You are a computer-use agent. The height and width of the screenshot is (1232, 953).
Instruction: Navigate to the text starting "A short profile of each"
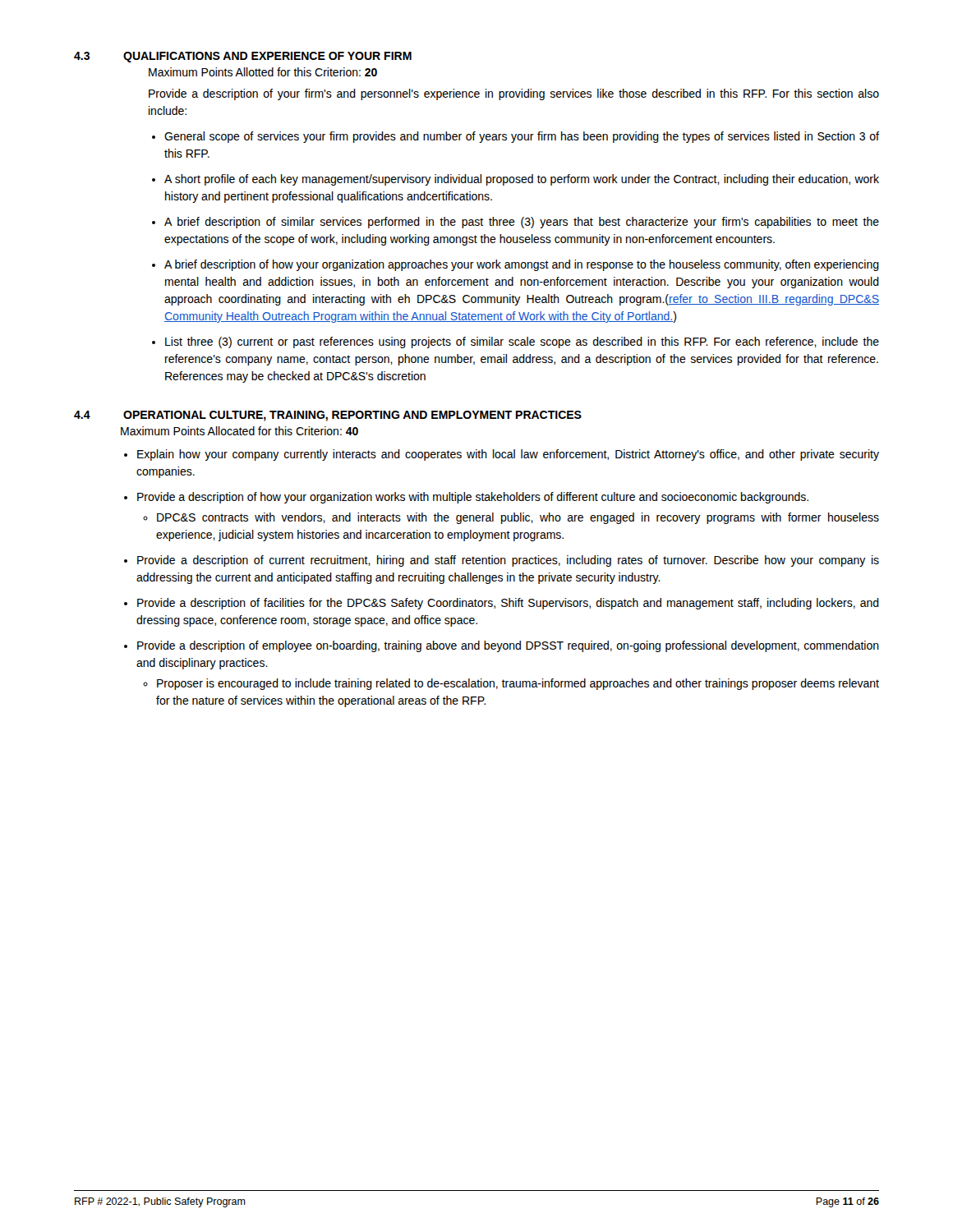pyautogui.click(x=522, y=188)
